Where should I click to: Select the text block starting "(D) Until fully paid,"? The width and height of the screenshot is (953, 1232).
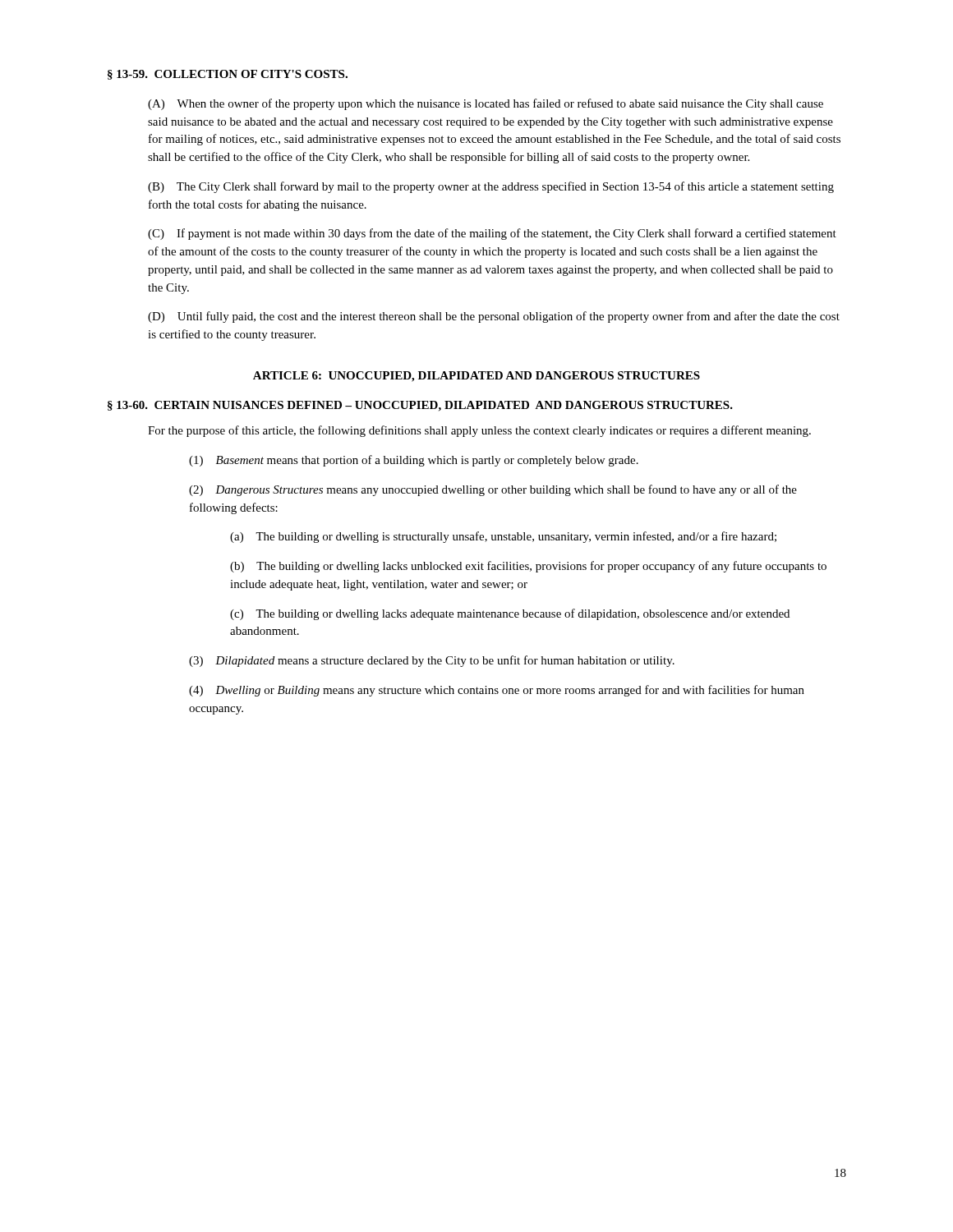click(494, 325)
